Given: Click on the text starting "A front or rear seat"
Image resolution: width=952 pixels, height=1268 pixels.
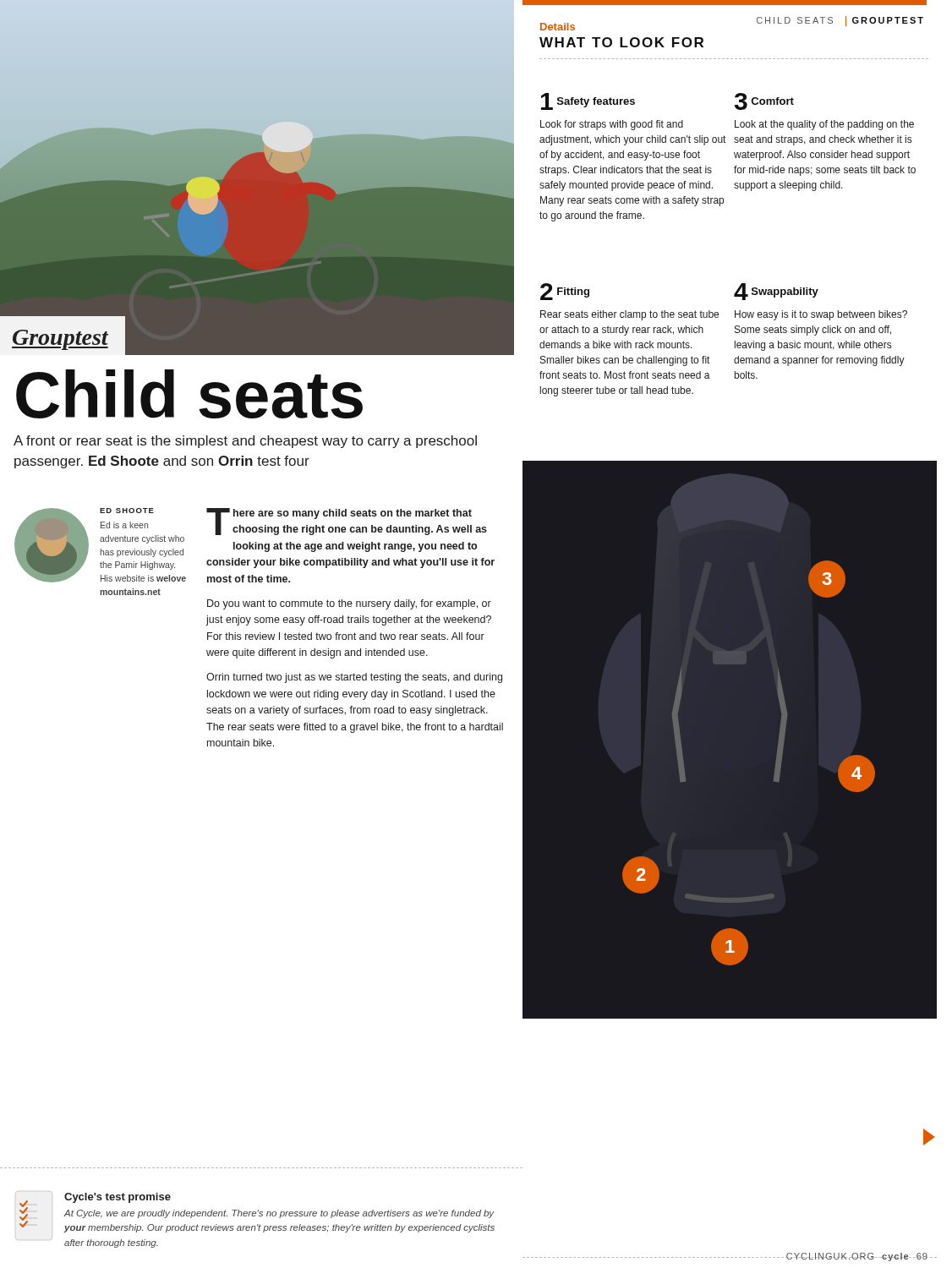Looking at the screenshot, I should [246, 451].
